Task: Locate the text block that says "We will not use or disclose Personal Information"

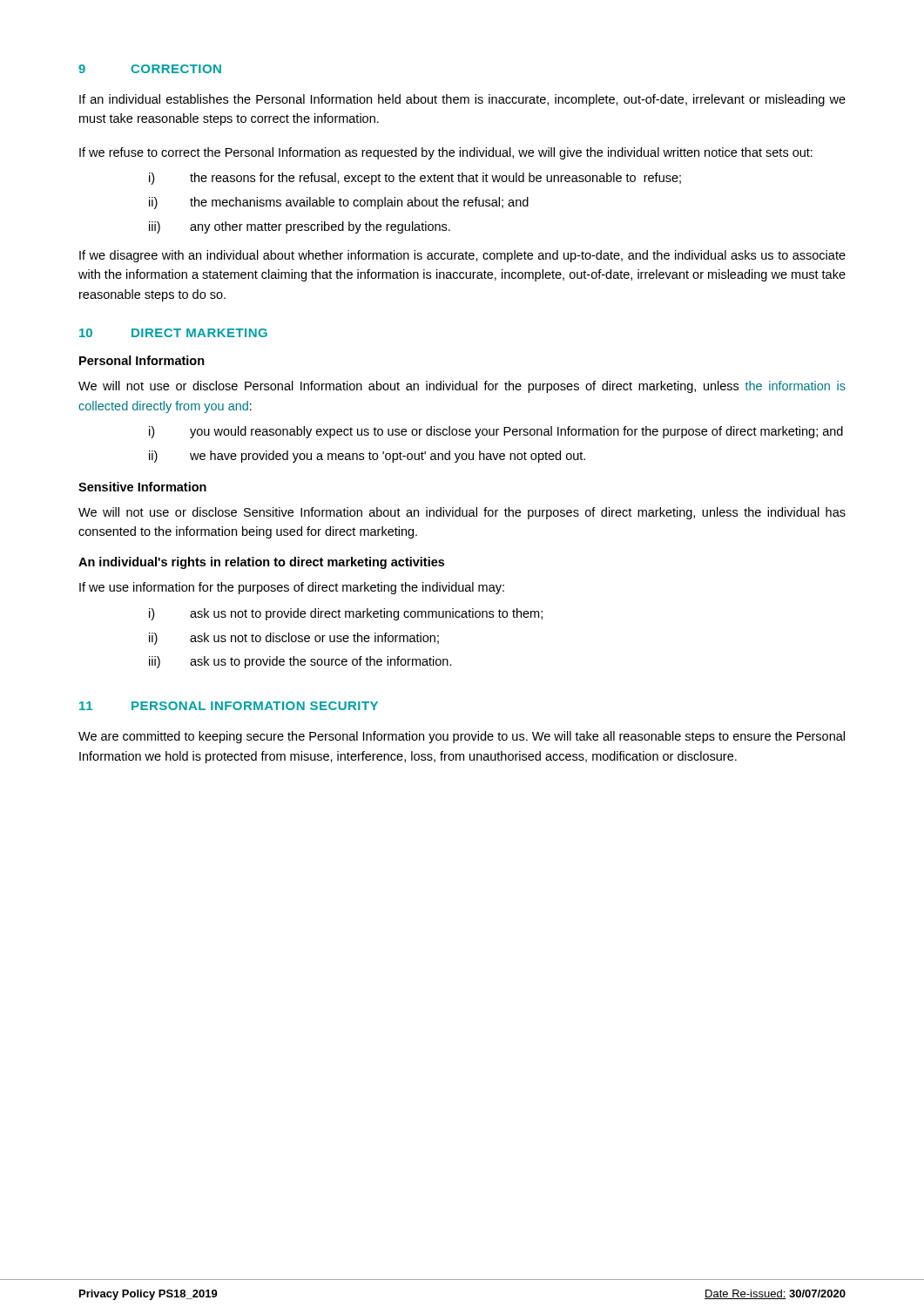Action: [462, 396]
